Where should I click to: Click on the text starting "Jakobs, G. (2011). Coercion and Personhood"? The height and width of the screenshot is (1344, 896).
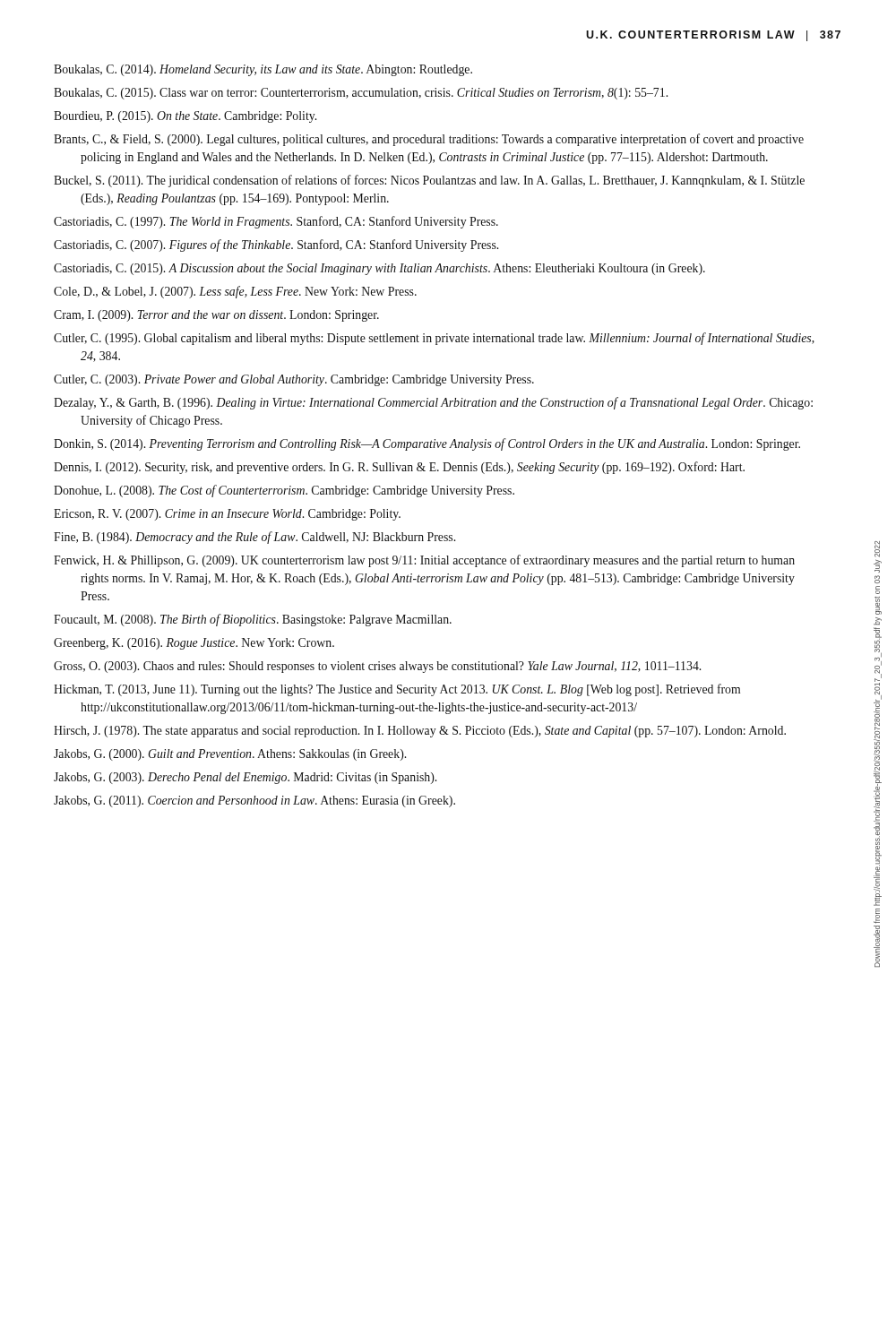click(255, 801)
